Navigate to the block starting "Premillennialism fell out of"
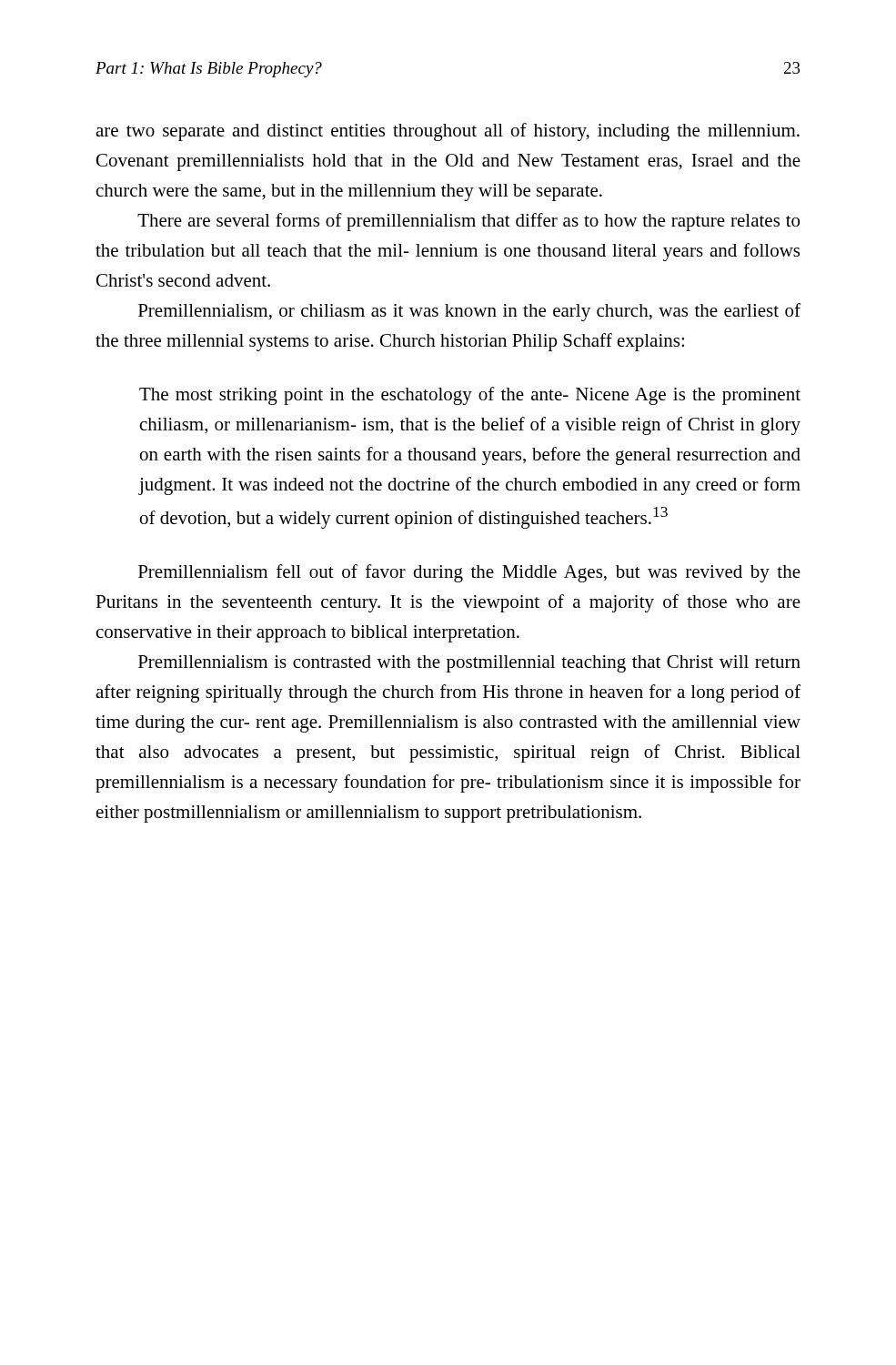 pyautogui.click(x=448, y=602)
